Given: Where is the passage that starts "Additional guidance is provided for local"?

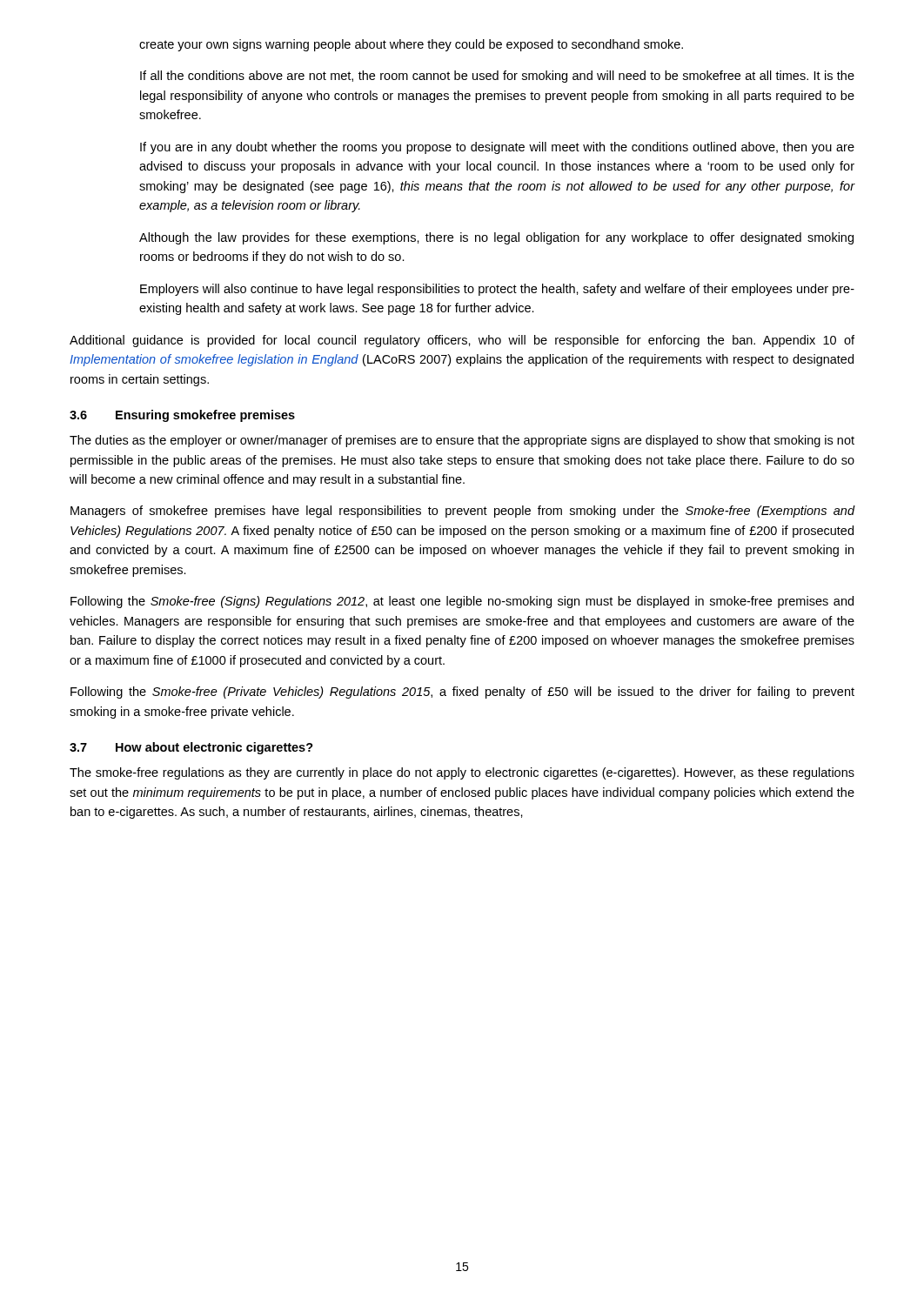Looking at the screenshot, I should 462,359.
